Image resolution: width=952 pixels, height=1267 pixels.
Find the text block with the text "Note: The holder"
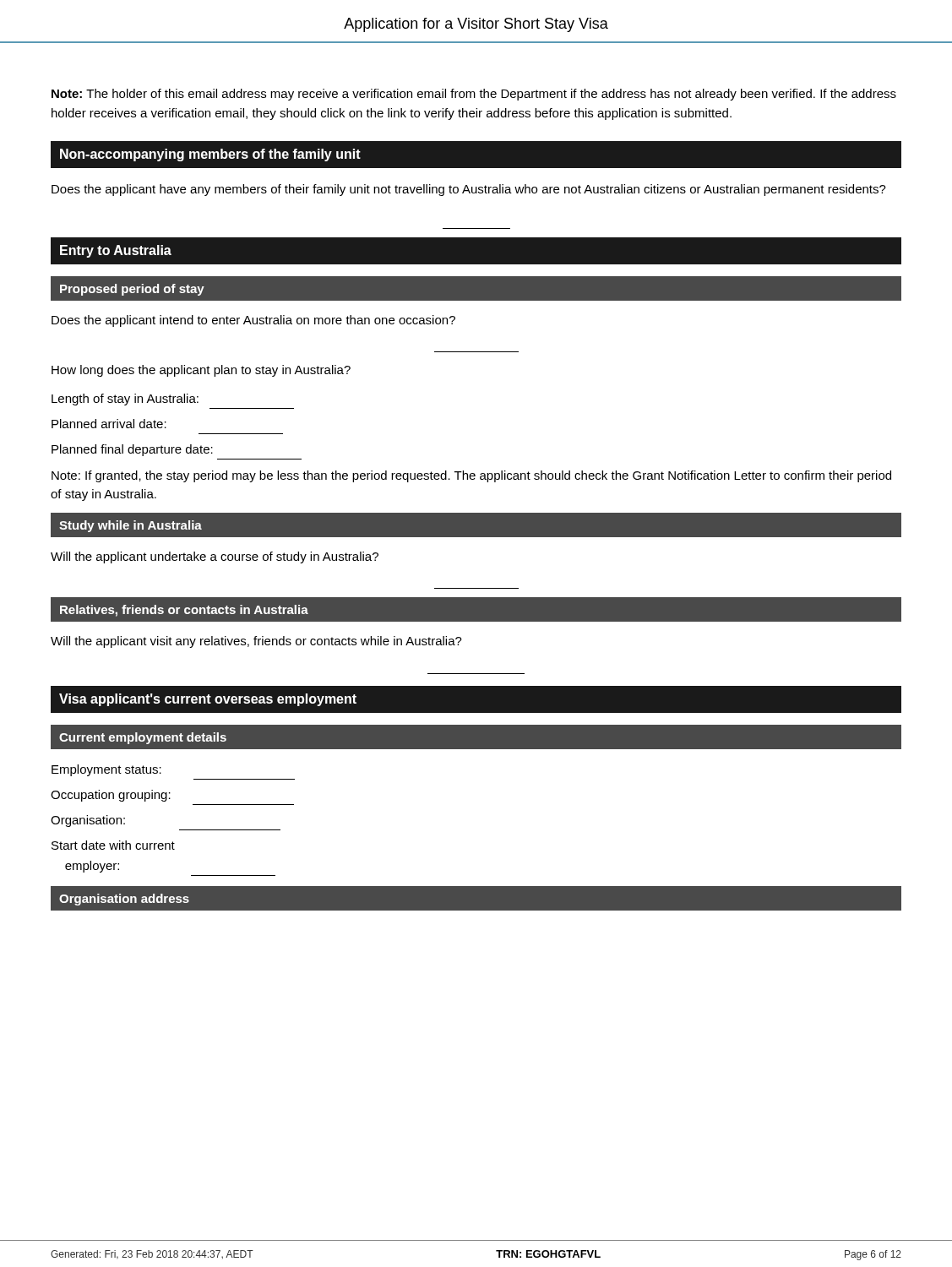pyautogui.click(x=473, y=103)
